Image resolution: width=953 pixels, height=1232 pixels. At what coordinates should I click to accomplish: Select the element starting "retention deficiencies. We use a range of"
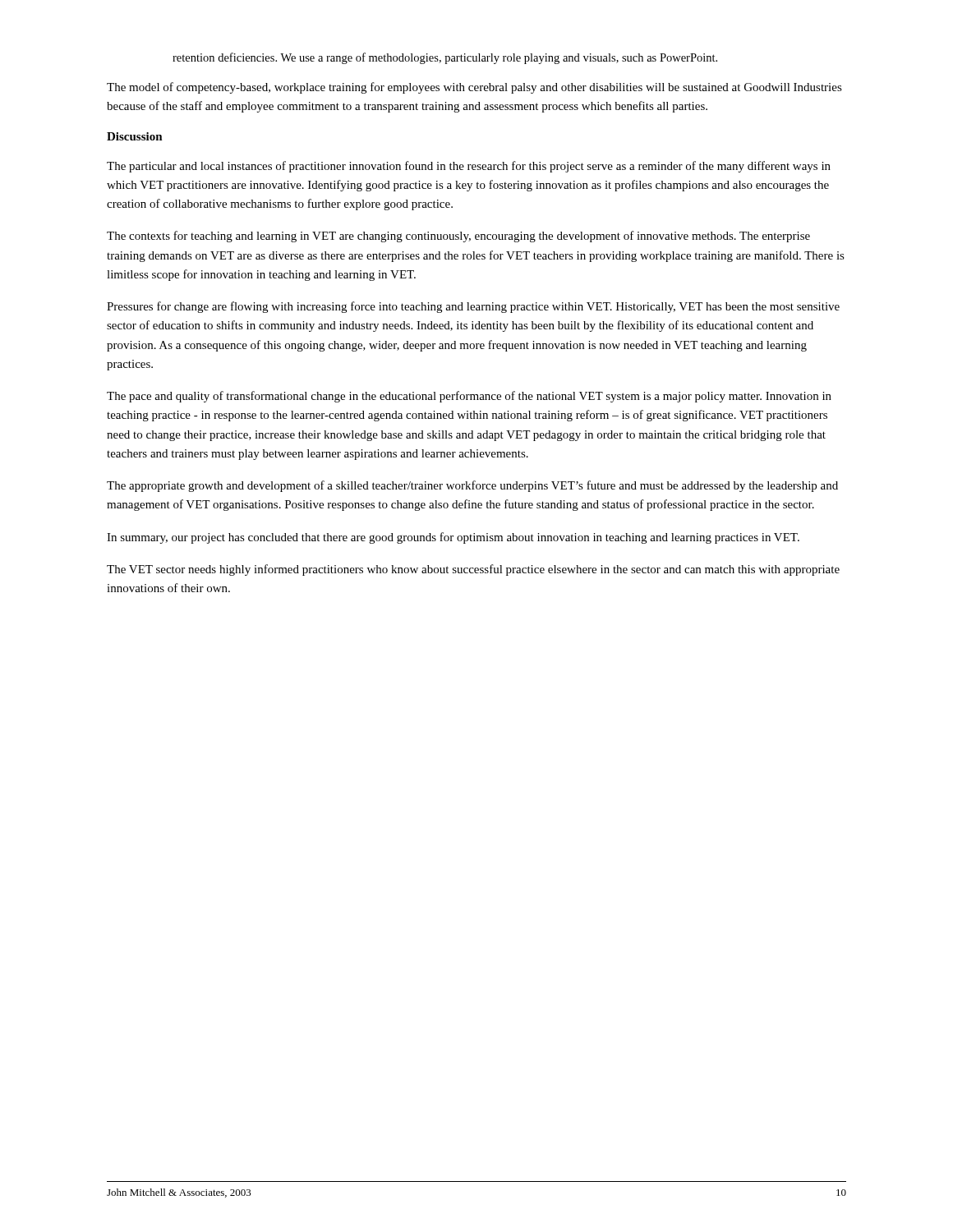click(x=445, y=57)
